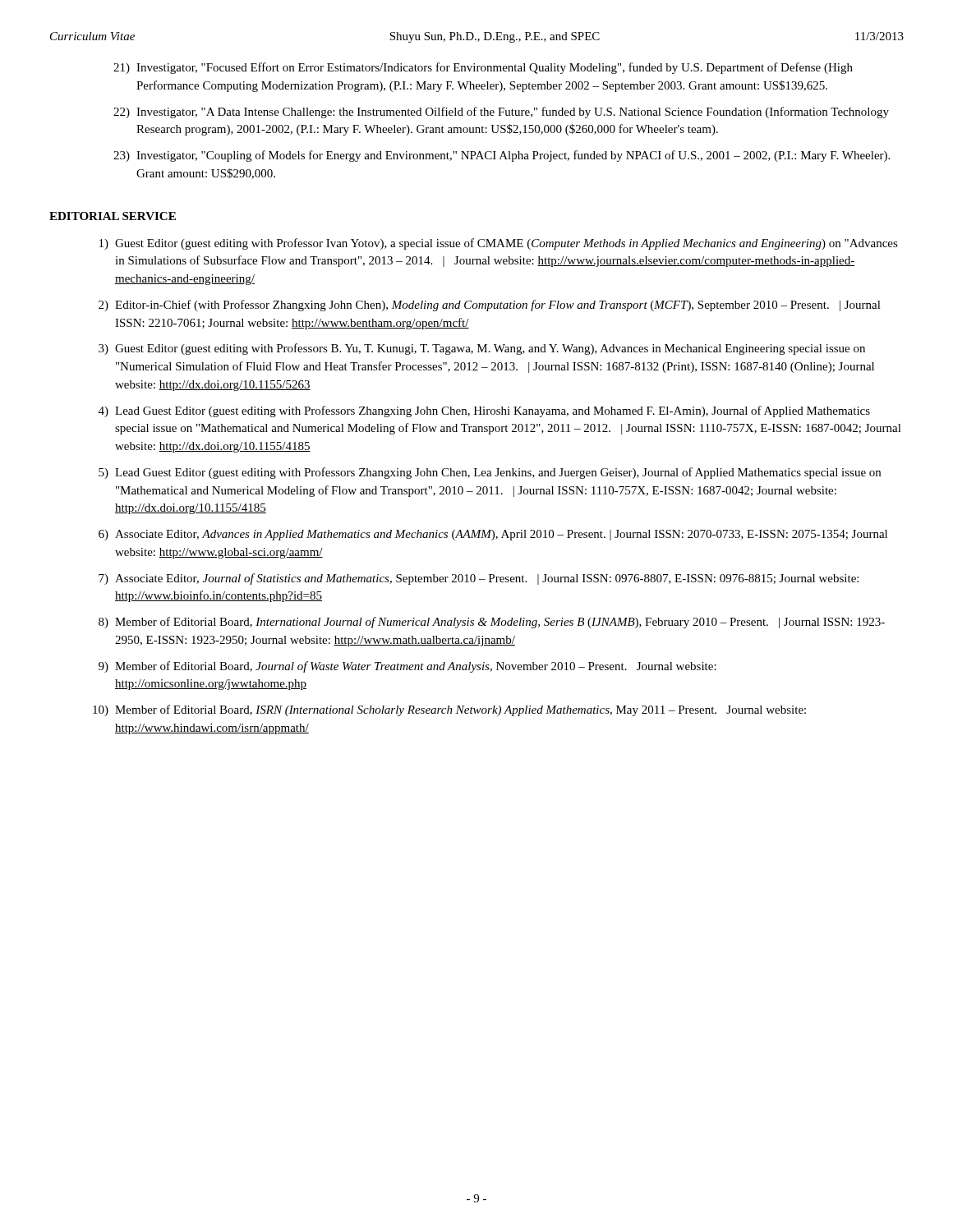Find the block on this page that starts "23) Investigator, "Coupling of Models for Energy"
Screen dimensions: 1232x953
(x=501, y=165)
